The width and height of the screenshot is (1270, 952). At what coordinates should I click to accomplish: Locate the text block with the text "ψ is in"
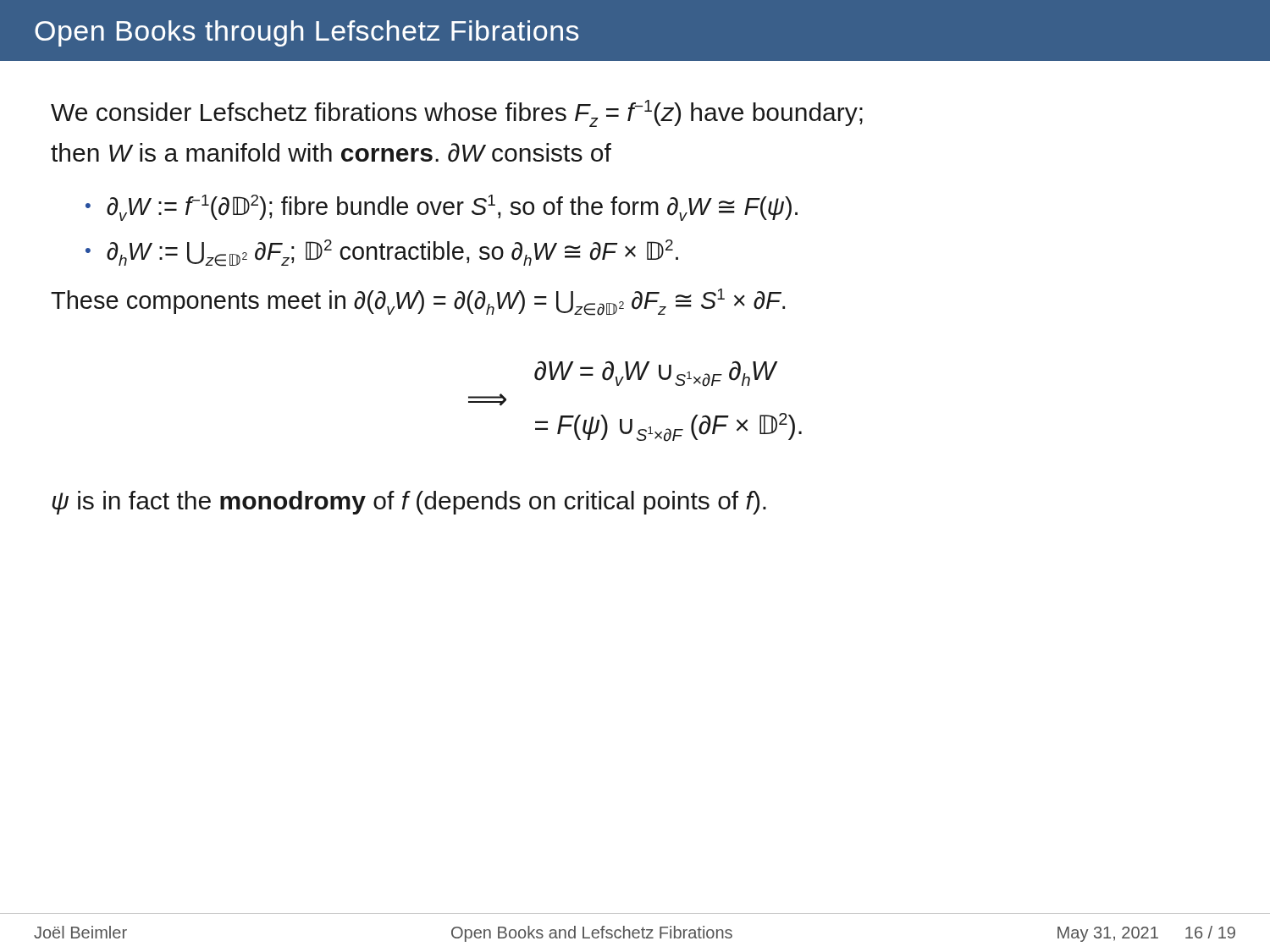click(x=409, y=501)
